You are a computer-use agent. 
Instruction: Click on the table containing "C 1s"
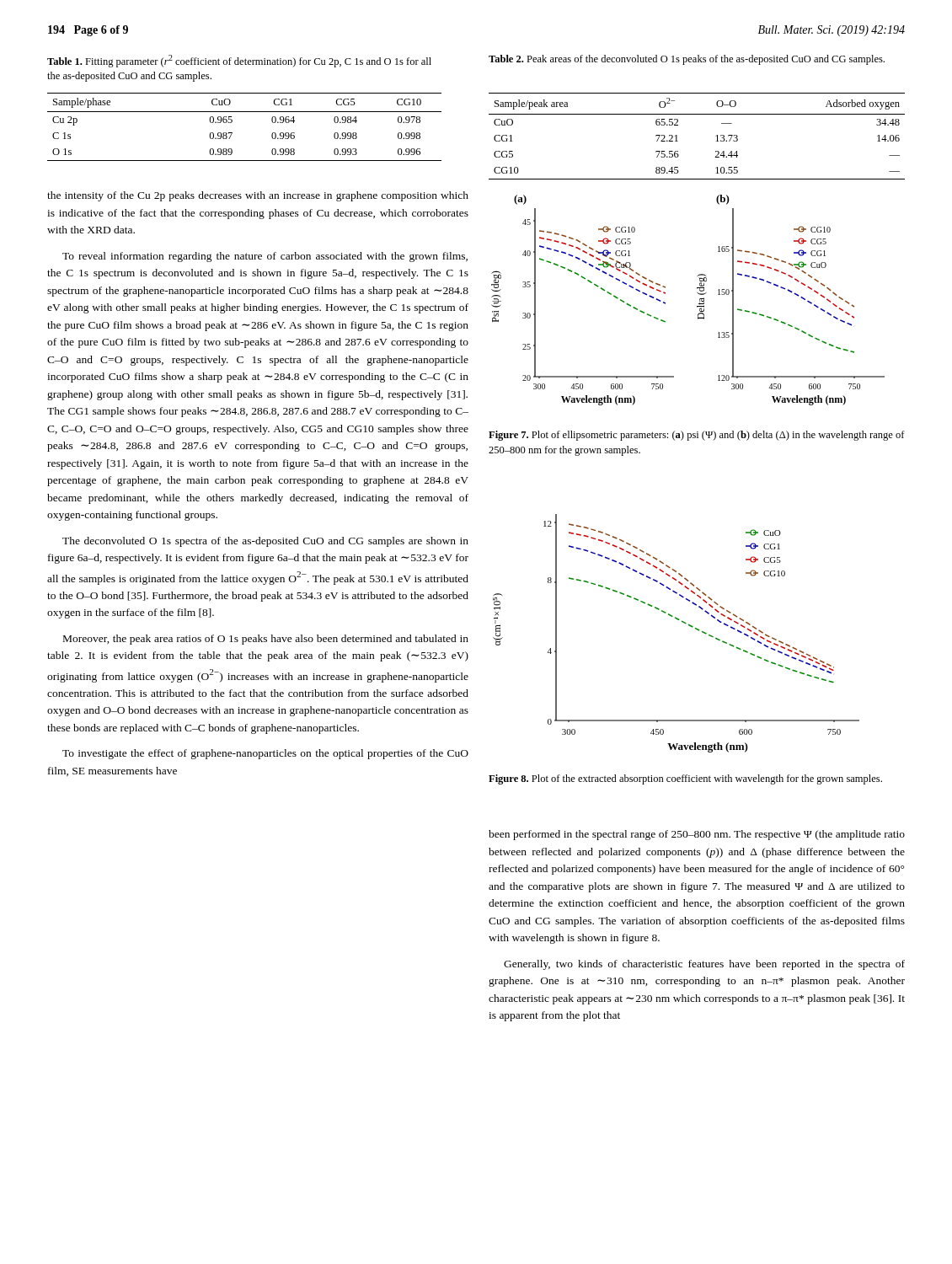point(244,127)
